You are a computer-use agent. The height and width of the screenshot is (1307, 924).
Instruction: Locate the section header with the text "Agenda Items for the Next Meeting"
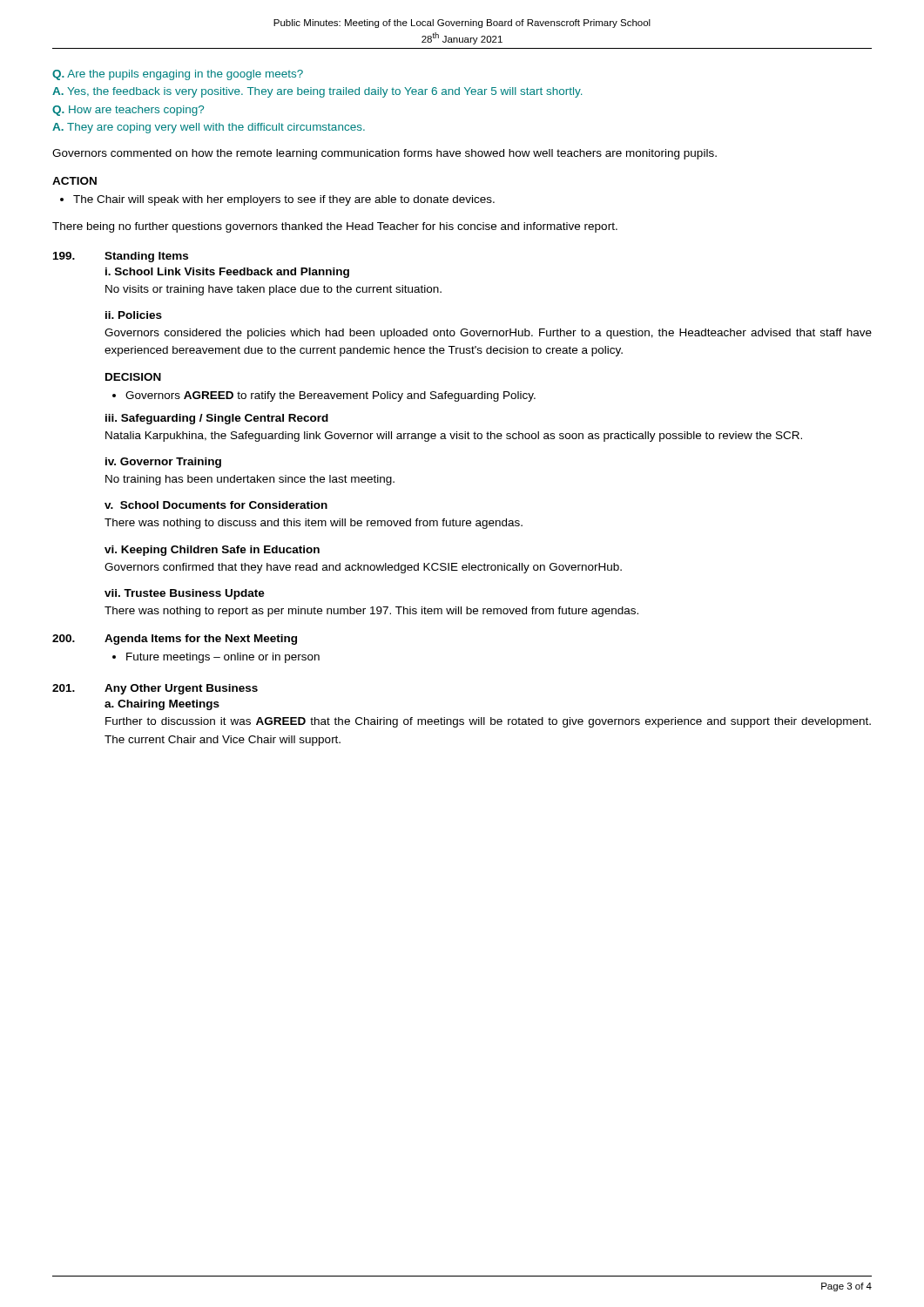tap(201, 638)
